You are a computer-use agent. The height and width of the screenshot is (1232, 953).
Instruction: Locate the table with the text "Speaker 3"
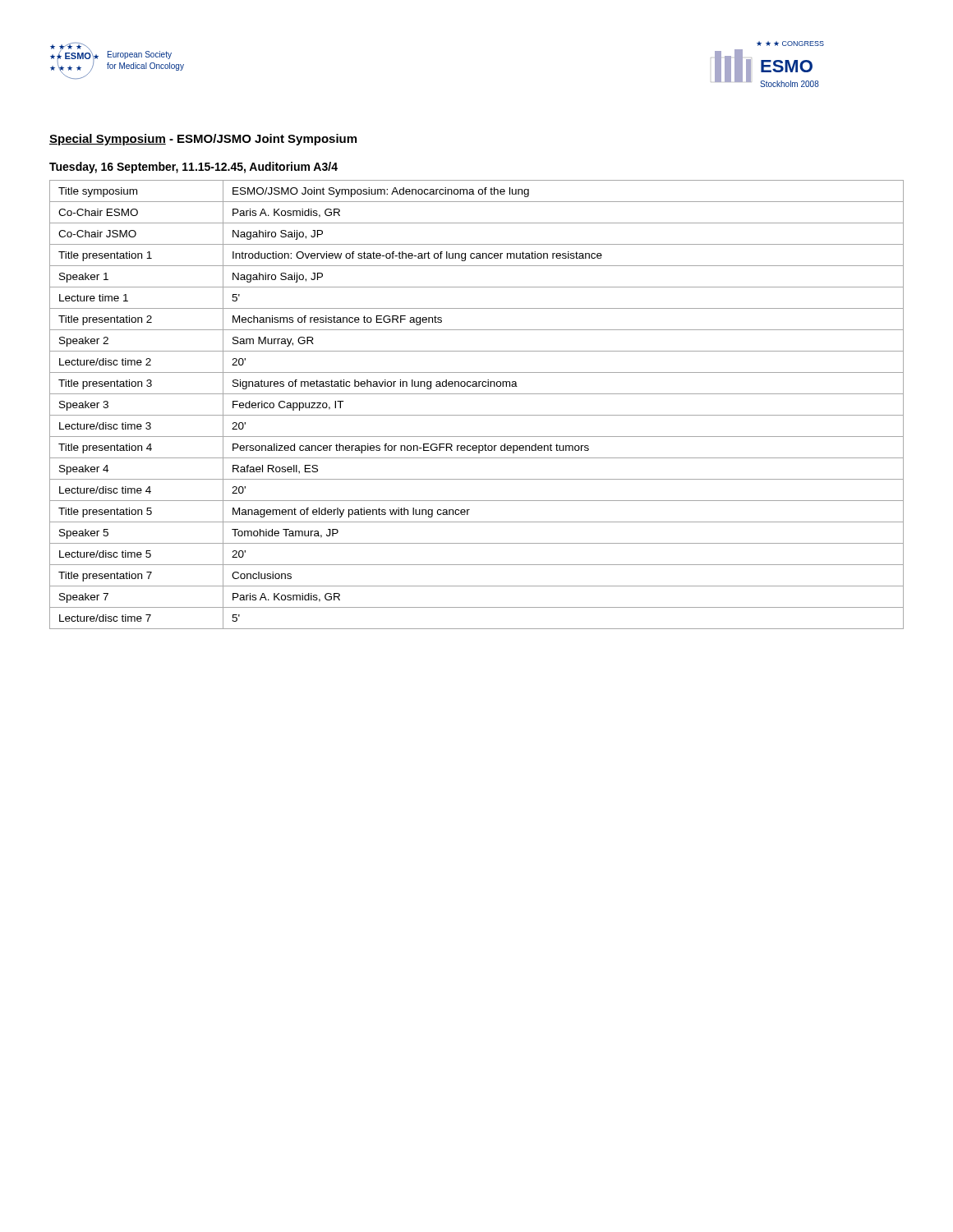click(476, 405)
